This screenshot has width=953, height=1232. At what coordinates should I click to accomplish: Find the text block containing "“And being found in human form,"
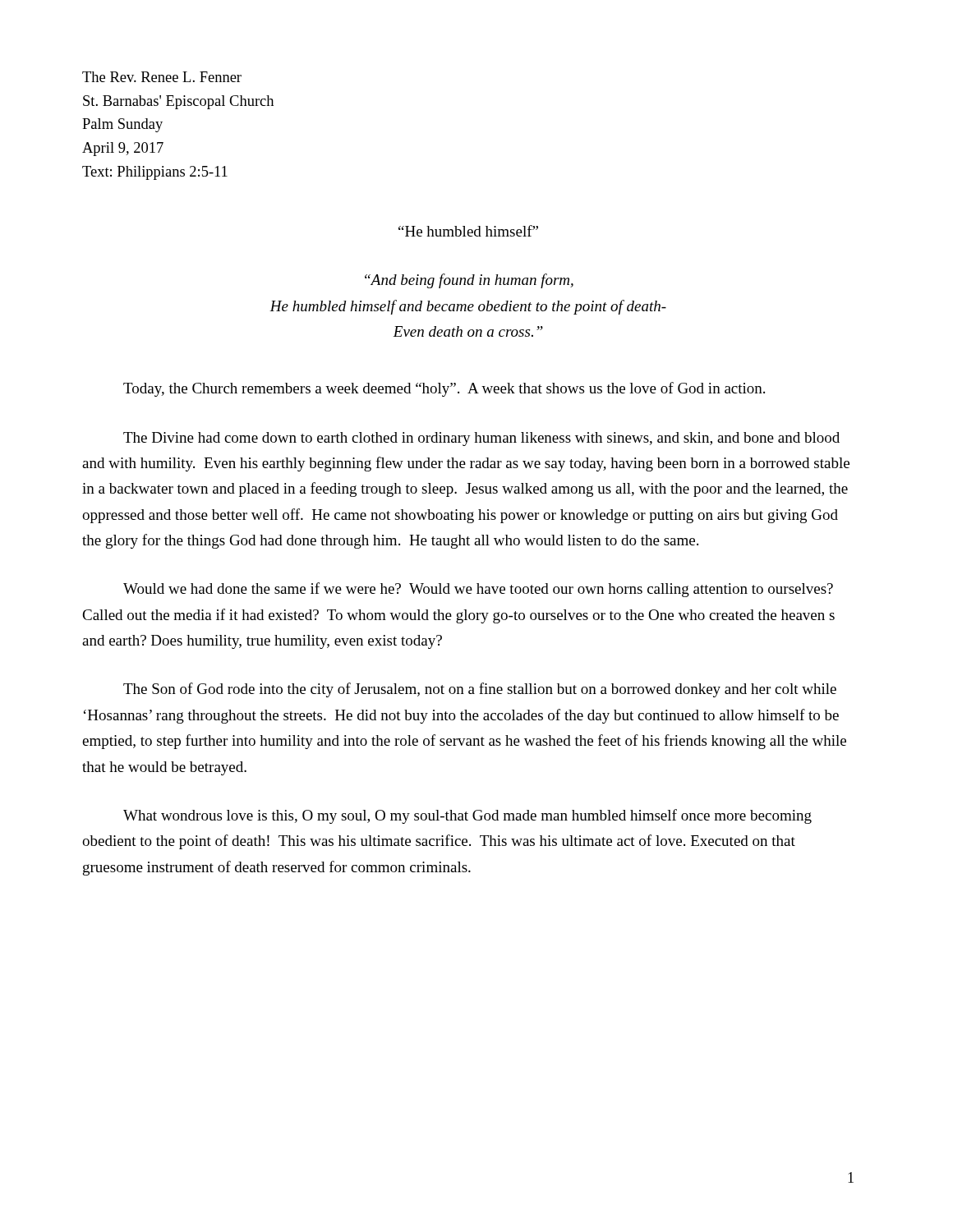[468, 306]
